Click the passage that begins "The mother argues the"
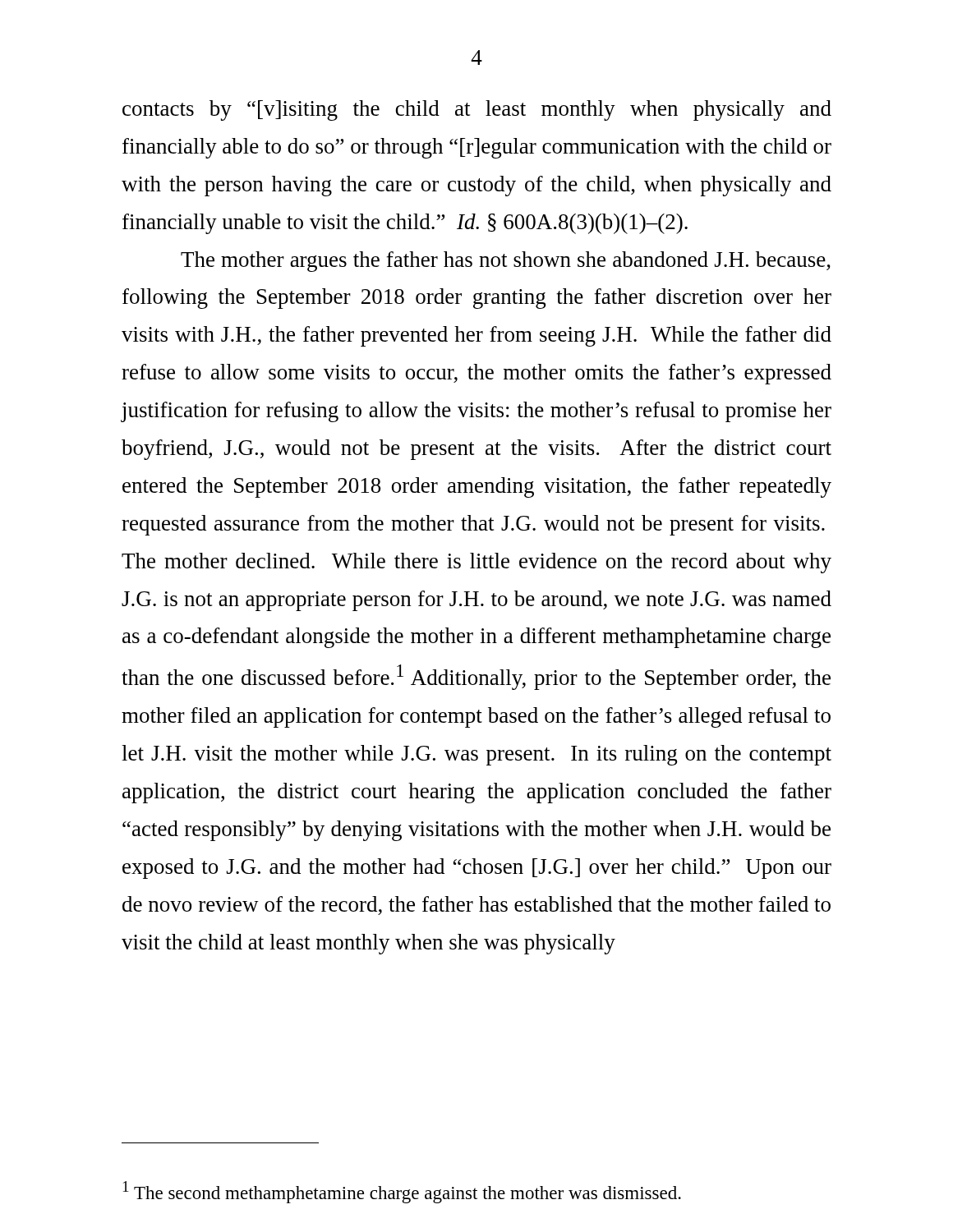This screenshot has height=1232, width=953. tap(476, 601)
